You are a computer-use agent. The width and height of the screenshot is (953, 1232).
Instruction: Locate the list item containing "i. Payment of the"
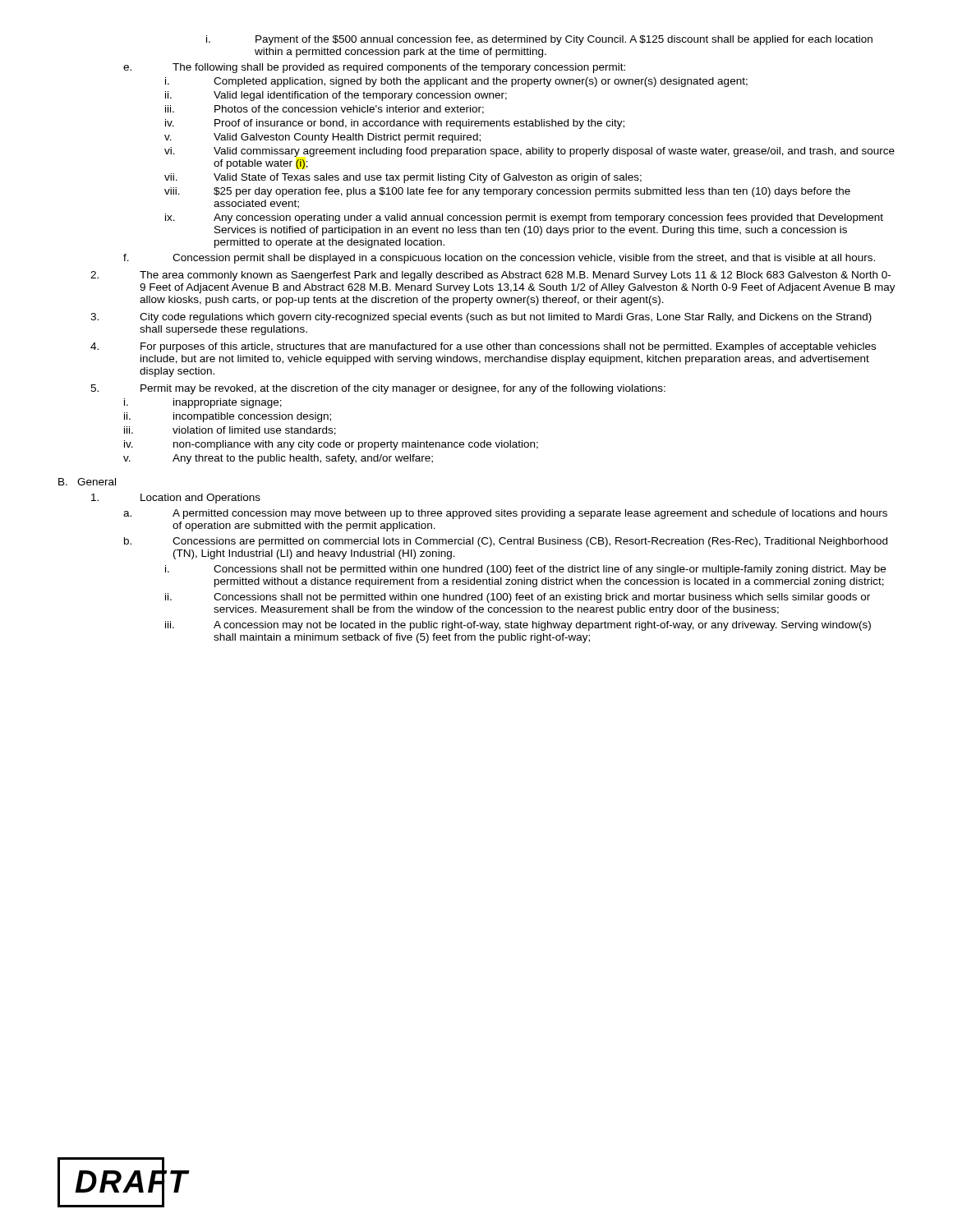click(x=550, y=45)
